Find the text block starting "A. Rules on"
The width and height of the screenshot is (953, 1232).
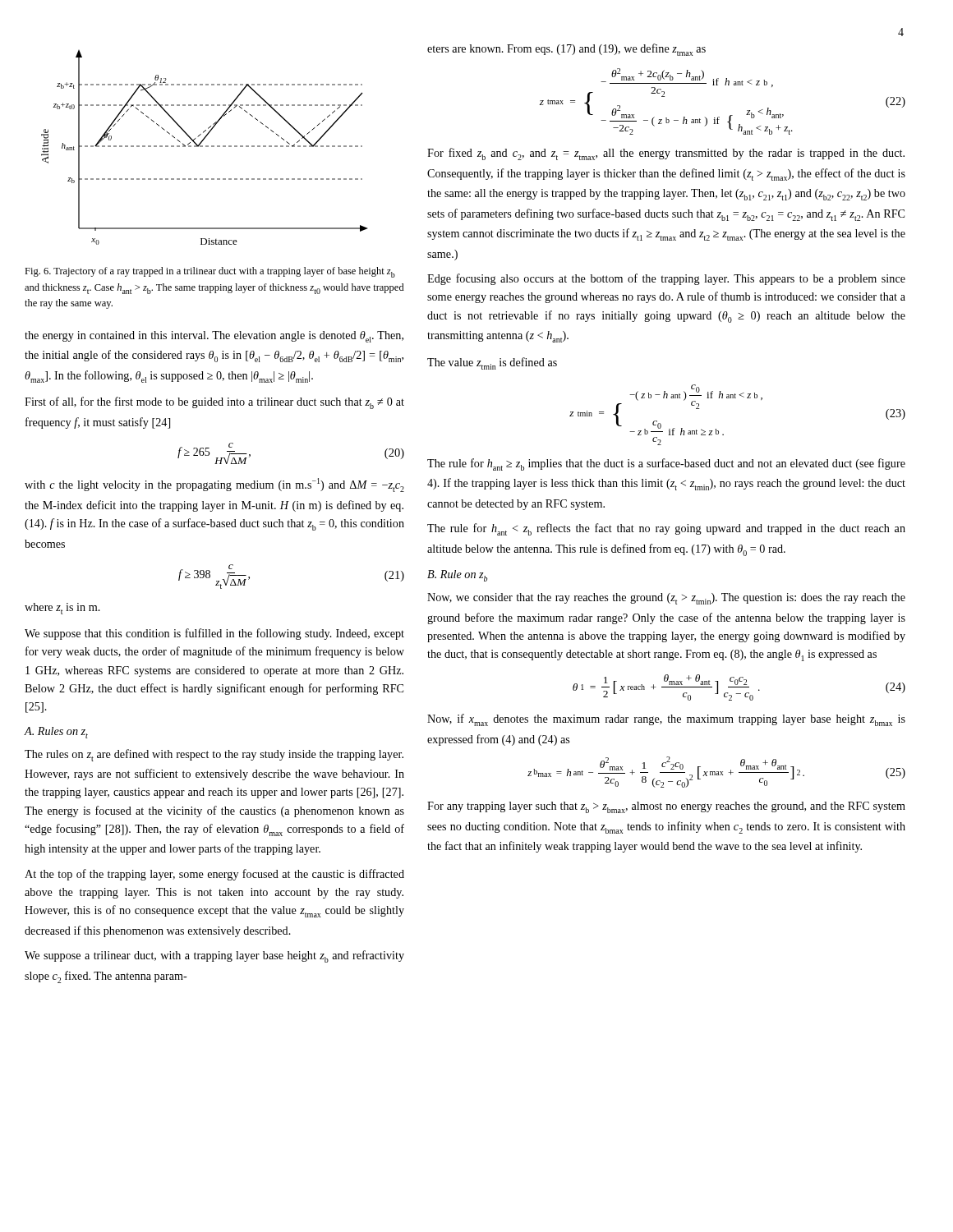coord(56,732)
